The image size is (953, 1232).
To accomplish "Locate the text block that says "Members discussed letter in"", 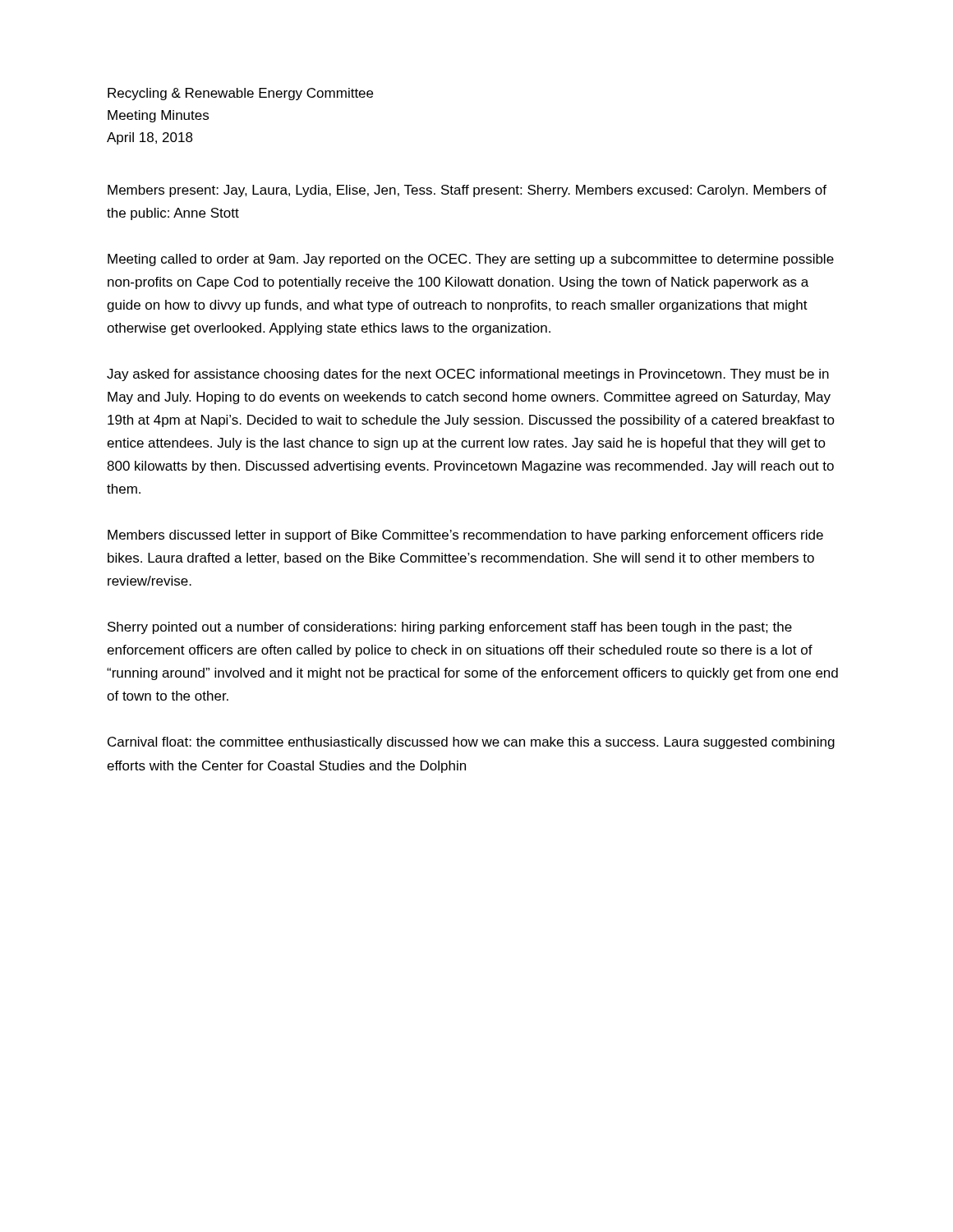I will click(x=465, y=558).
